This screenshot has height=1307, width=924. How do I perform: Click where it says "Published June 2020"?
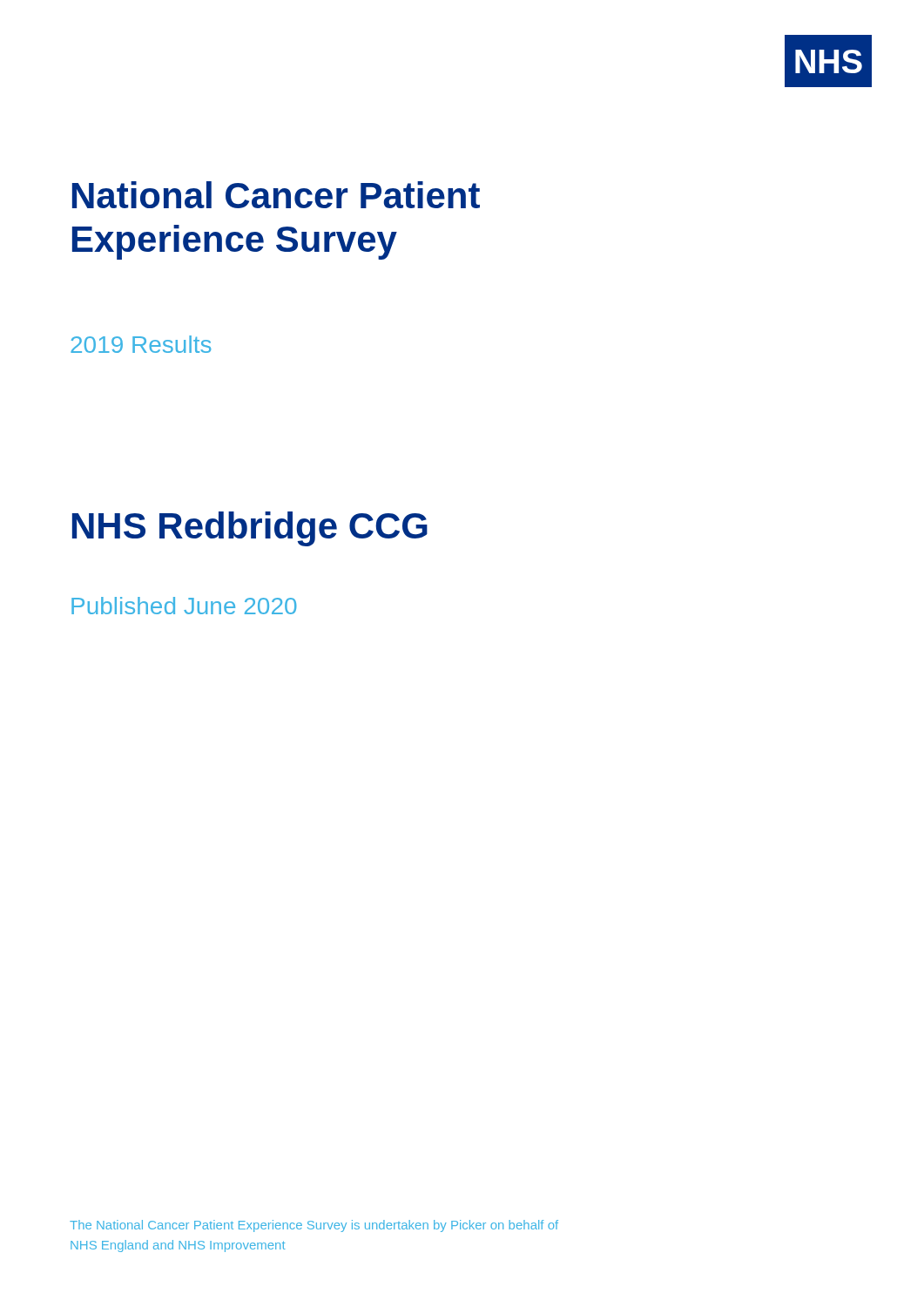(x=184, y=606)
